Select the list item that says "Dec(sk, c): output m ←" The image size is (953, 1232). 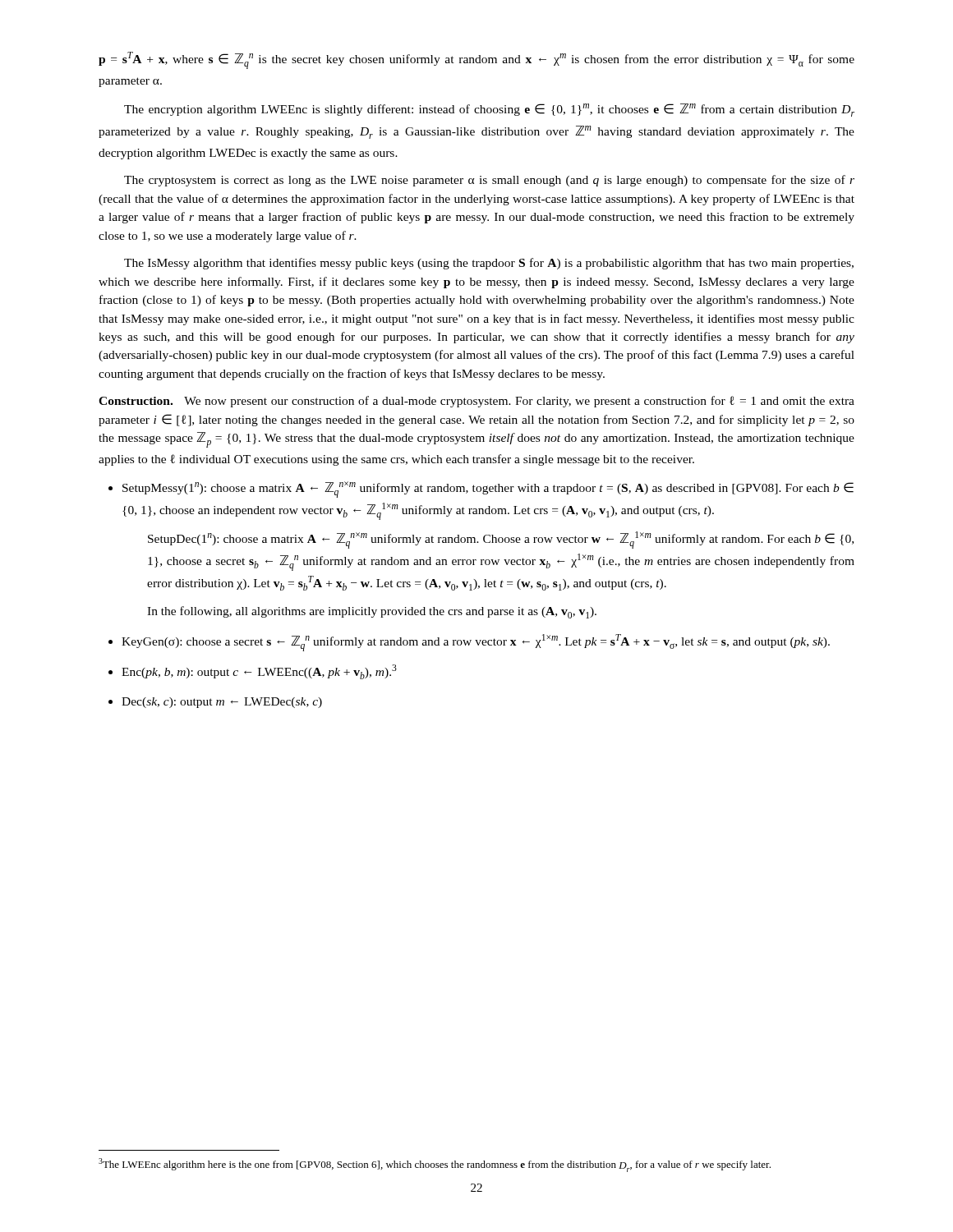pos(222,701)
